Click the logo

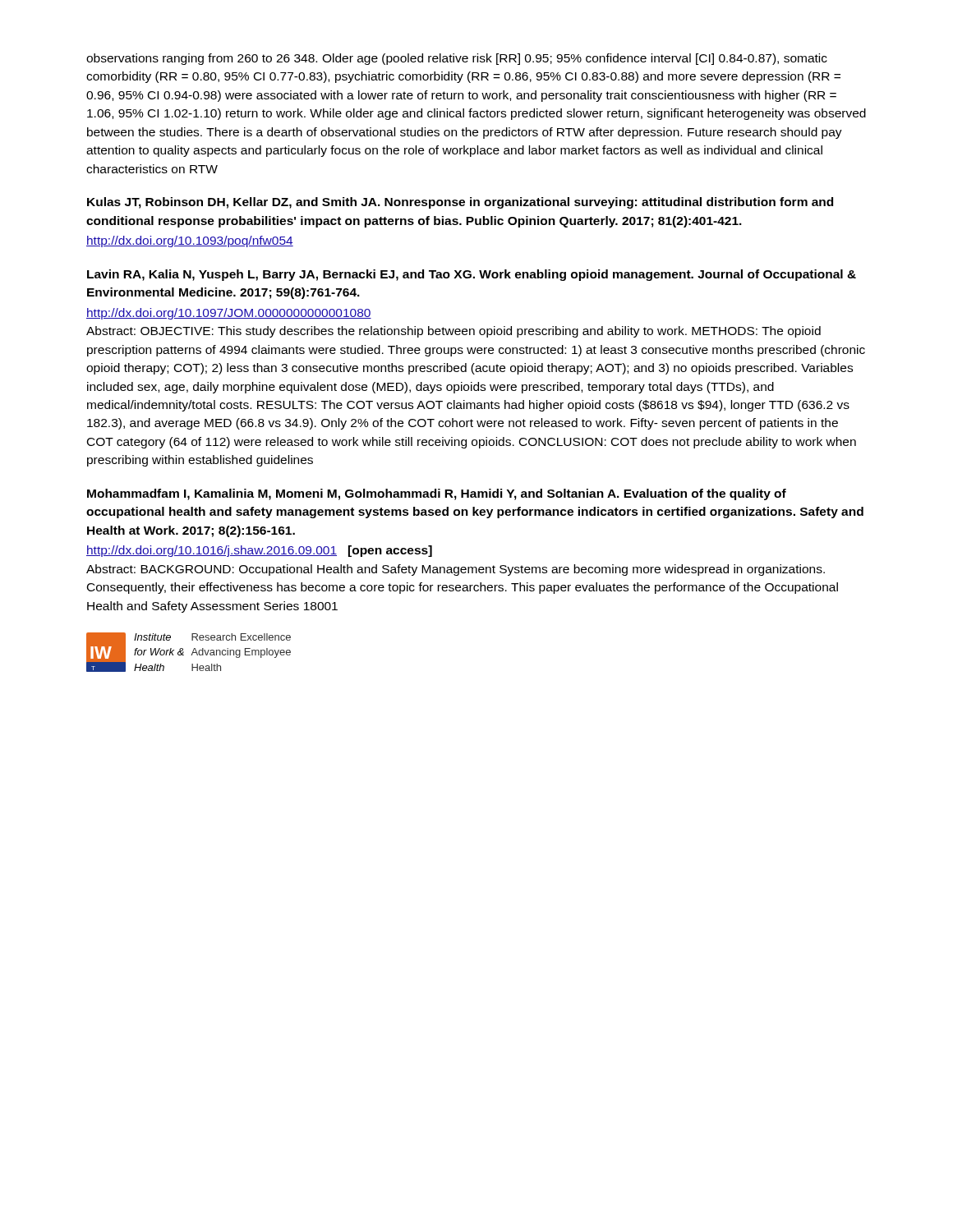point(476,652)
